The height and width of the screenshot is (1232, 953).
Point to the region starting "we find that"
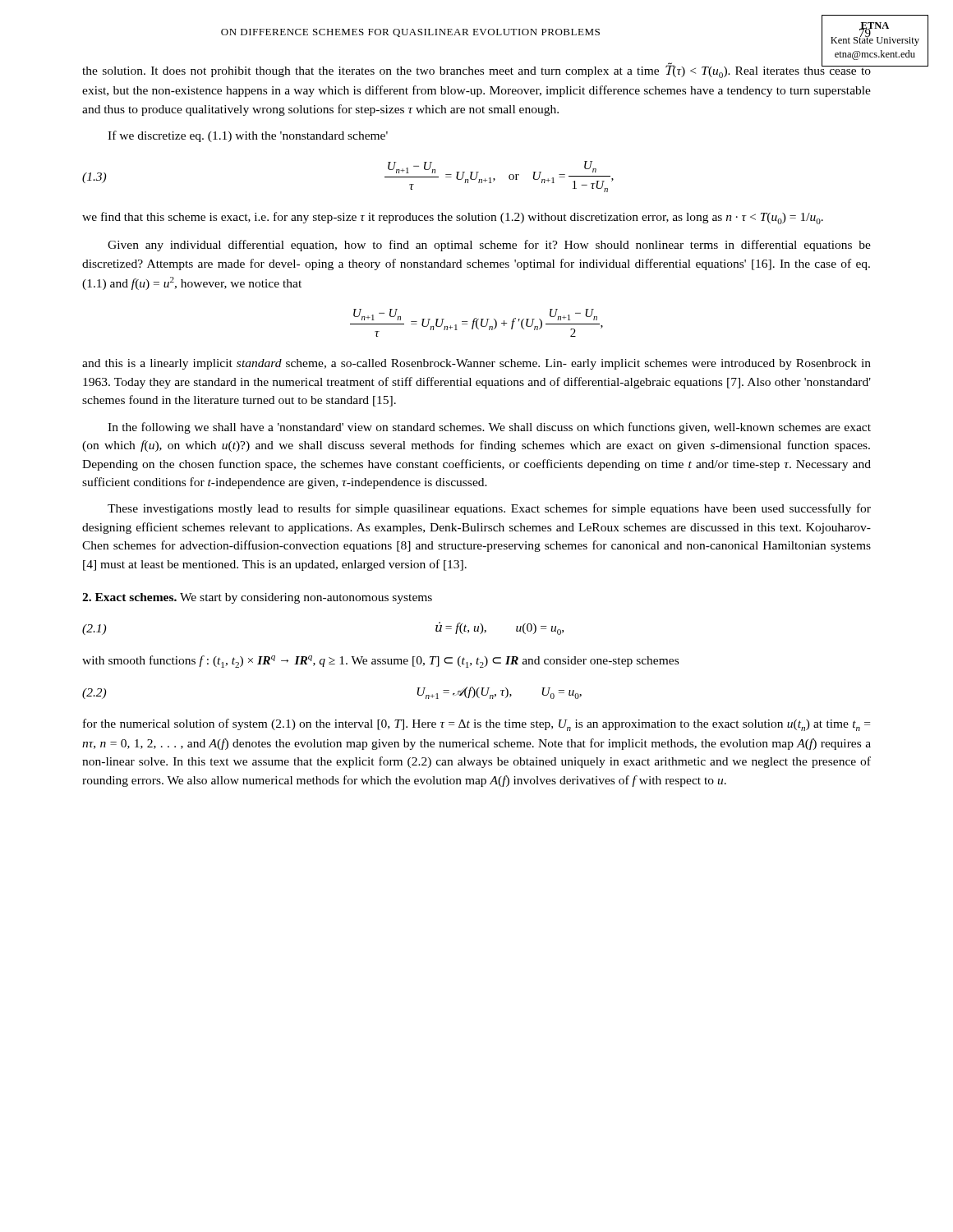coord(476,218)
